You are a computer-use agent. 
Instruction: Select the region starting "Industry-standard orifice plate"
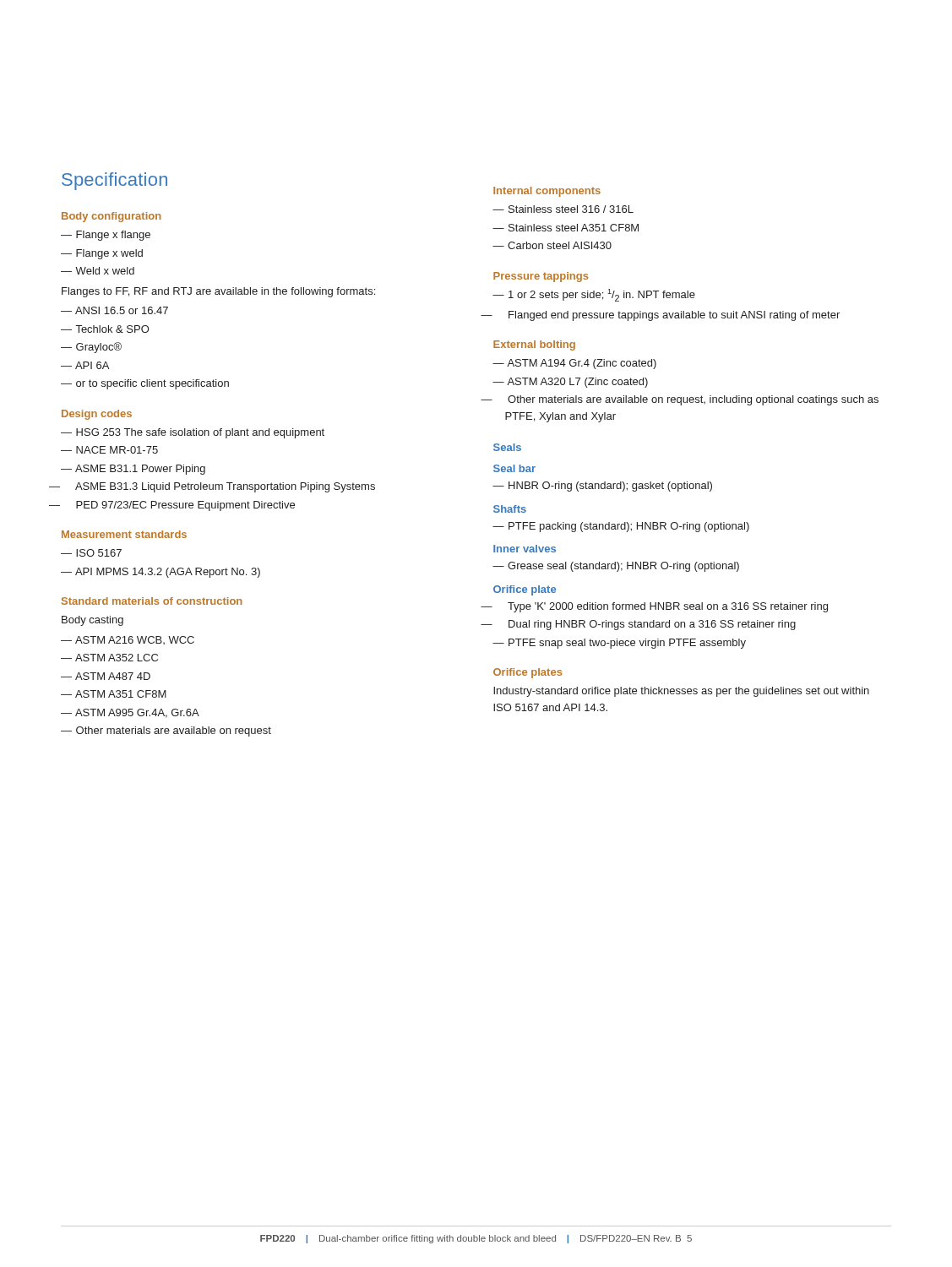pos(692,699)
